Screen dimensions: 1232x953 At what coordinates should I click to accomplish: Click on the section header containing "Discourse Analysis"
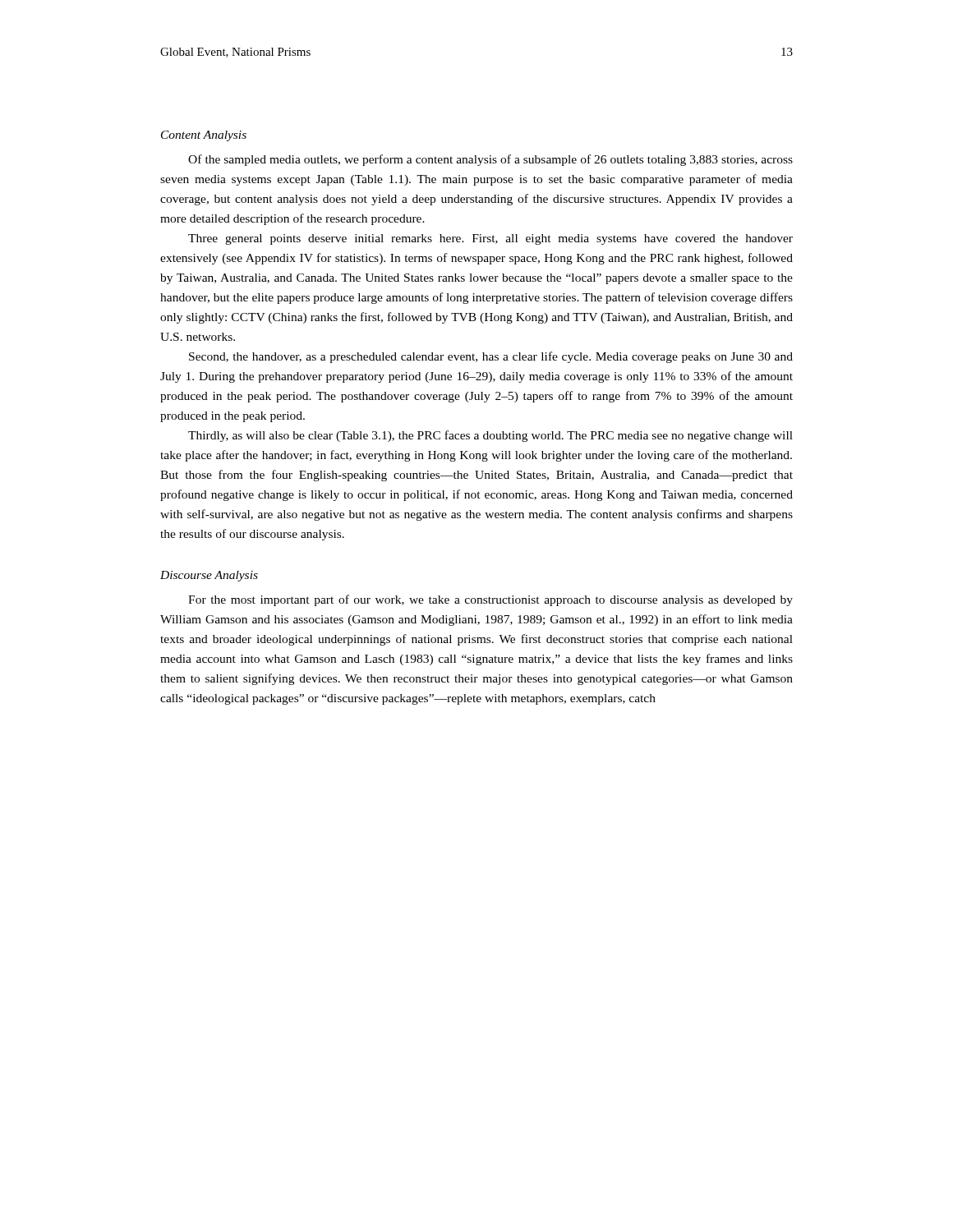click(209, 575)
